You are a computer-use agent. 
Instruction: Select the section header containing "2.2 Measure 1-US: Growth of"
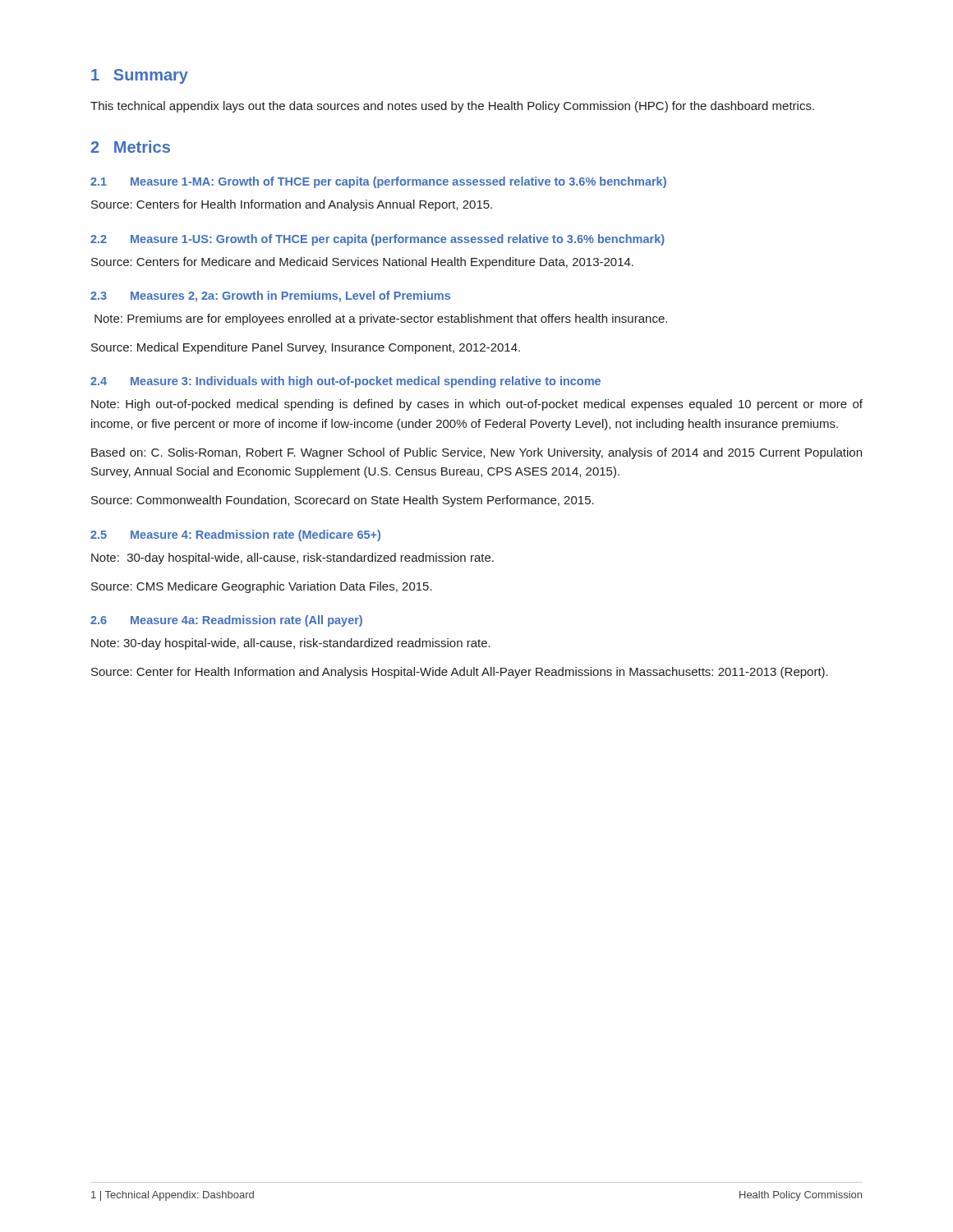coord(476,239)
